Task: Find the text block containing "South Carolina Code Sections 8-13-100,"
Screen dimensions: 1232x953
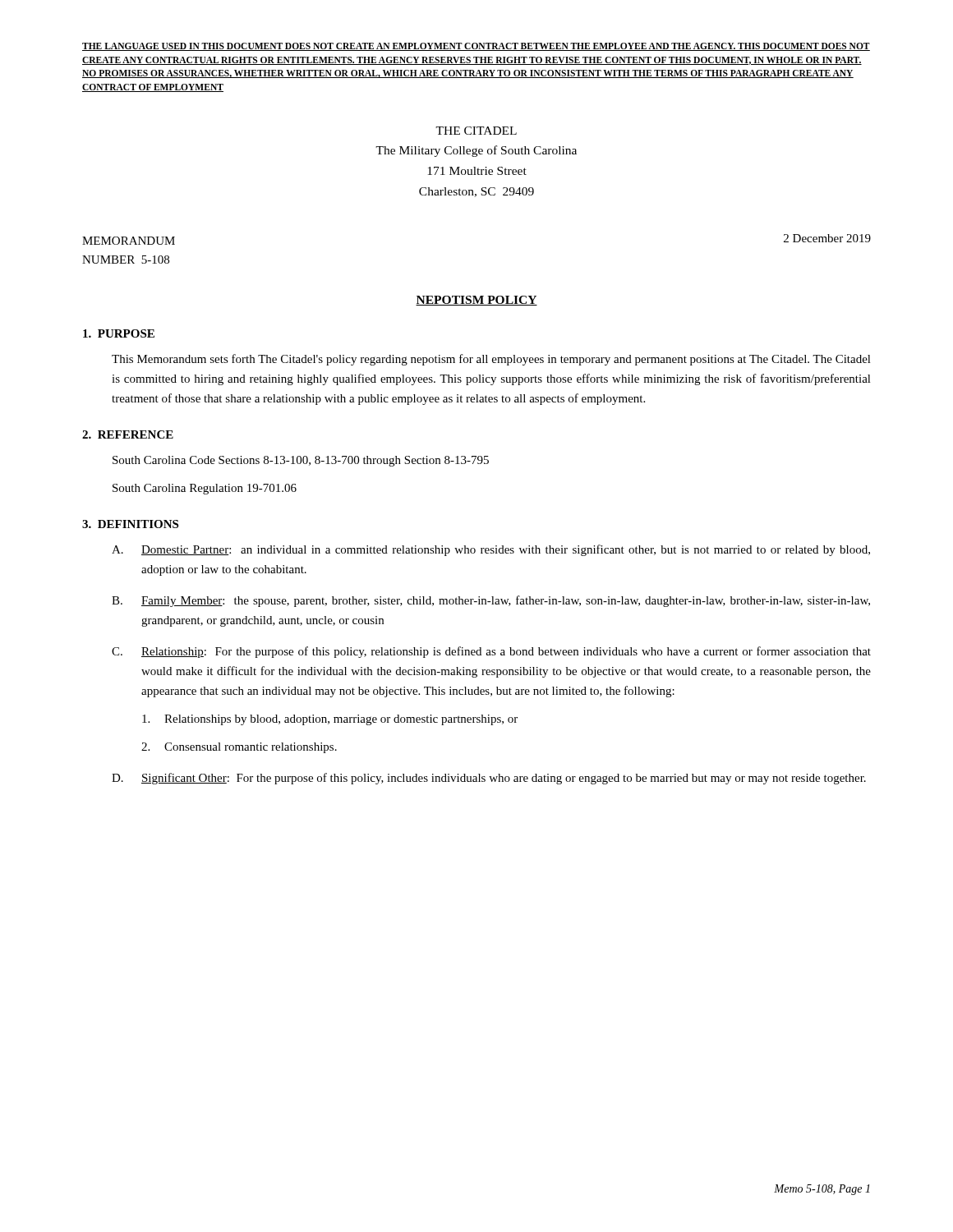Action: (x=300, y=460)
